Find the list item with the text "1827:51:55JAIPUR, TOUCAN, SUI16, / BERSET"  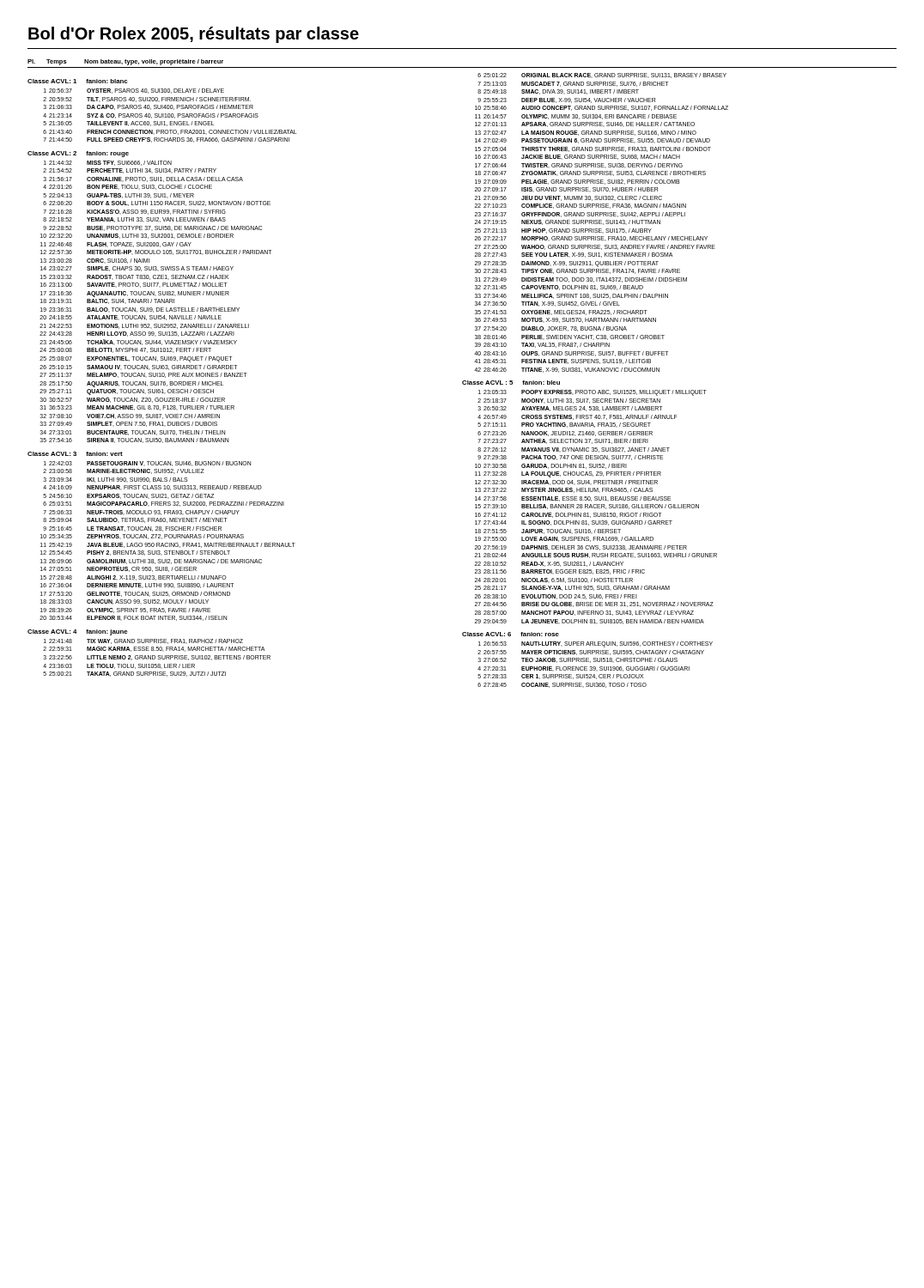click(x=679, y=531)
